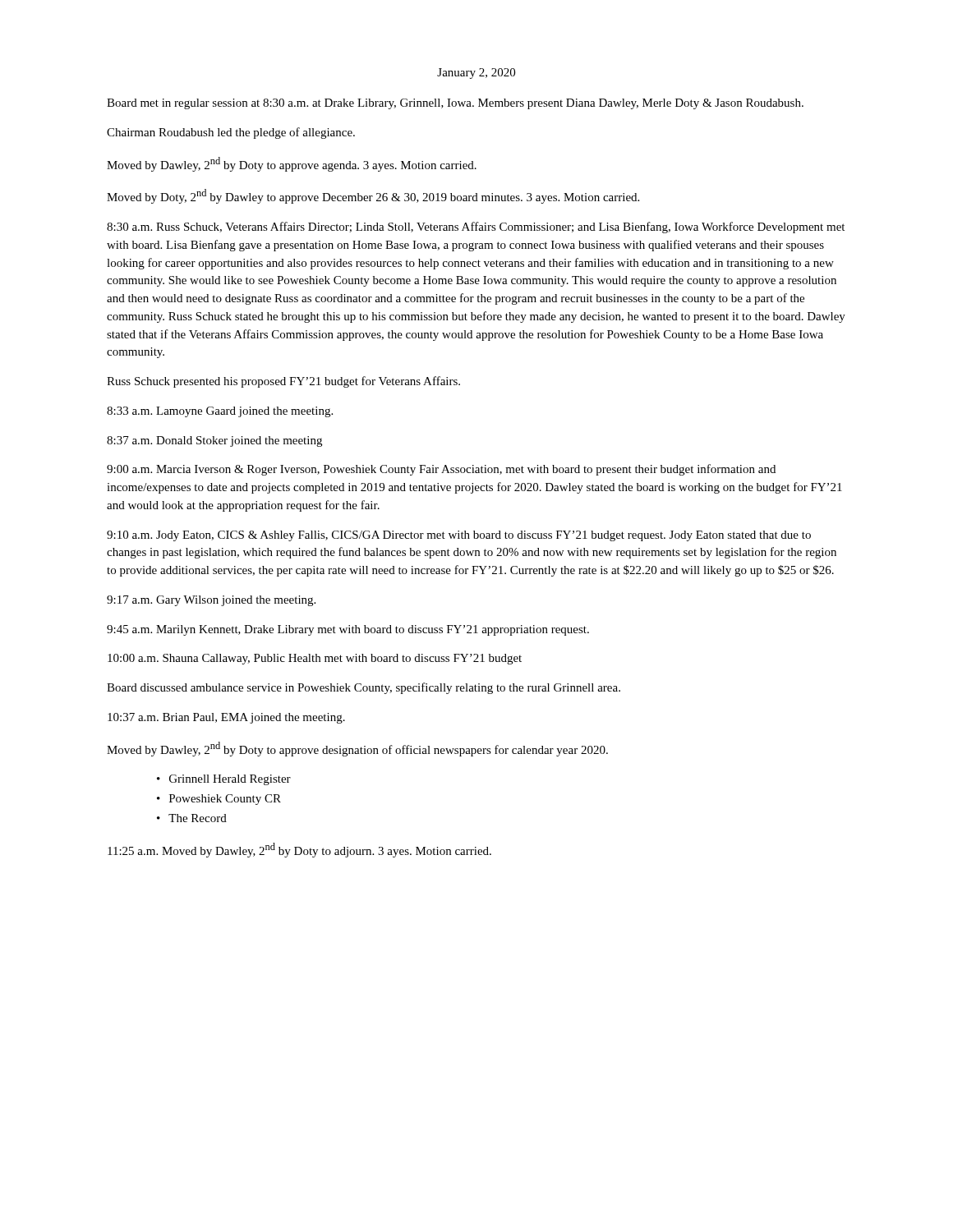The height and width of the screenshot is (1232, 953).
Task: Navigate to the passage starting "Chairman Roudabush led the"
Action: [x=231, y=132]
